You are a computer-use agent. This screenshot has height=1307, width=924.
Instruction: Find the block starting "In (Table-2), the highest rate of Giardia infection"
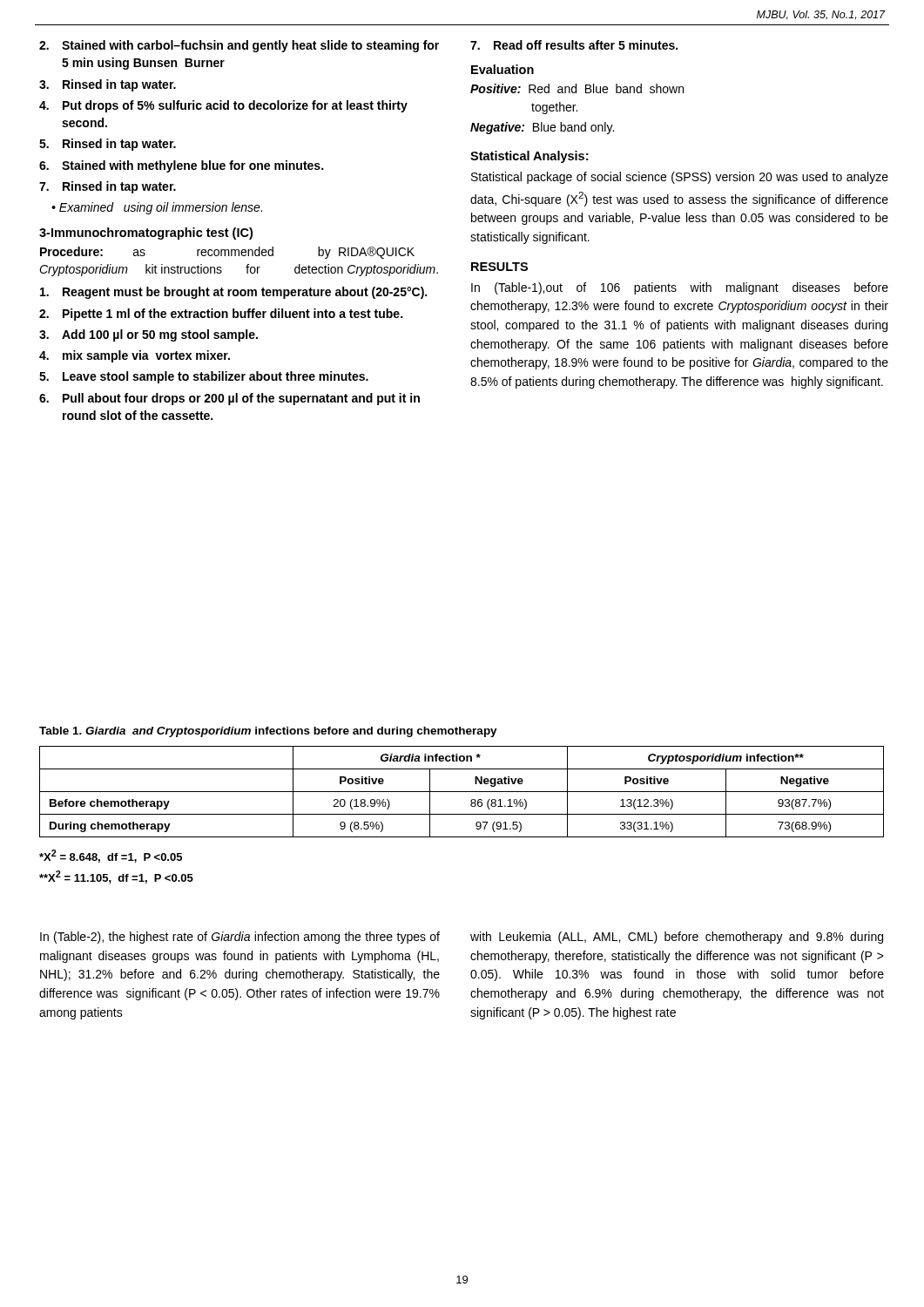[x=240, y=974]
